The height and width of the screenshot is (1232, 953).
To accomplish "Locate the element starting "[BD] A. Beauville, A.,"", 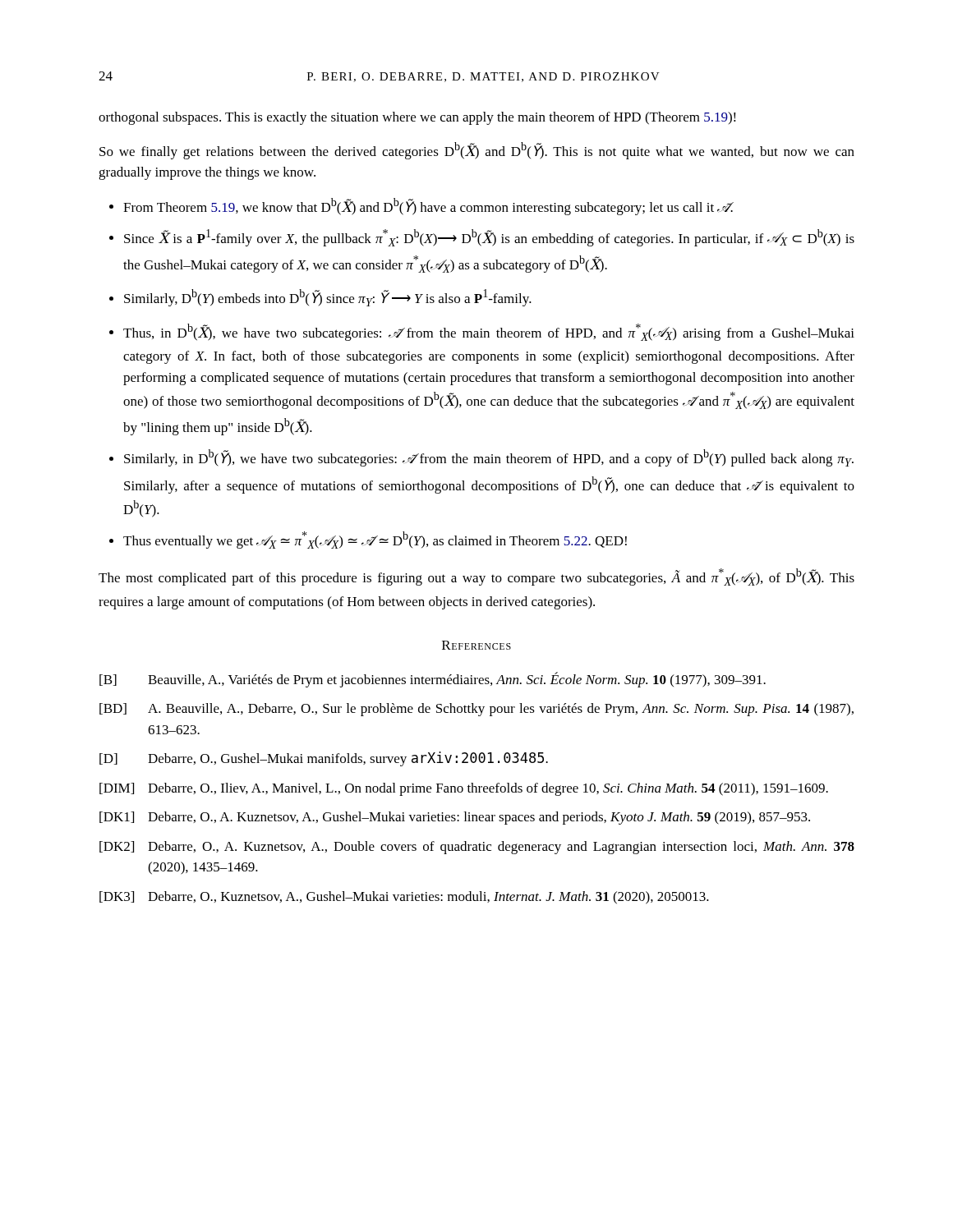I will pos(476,719).
